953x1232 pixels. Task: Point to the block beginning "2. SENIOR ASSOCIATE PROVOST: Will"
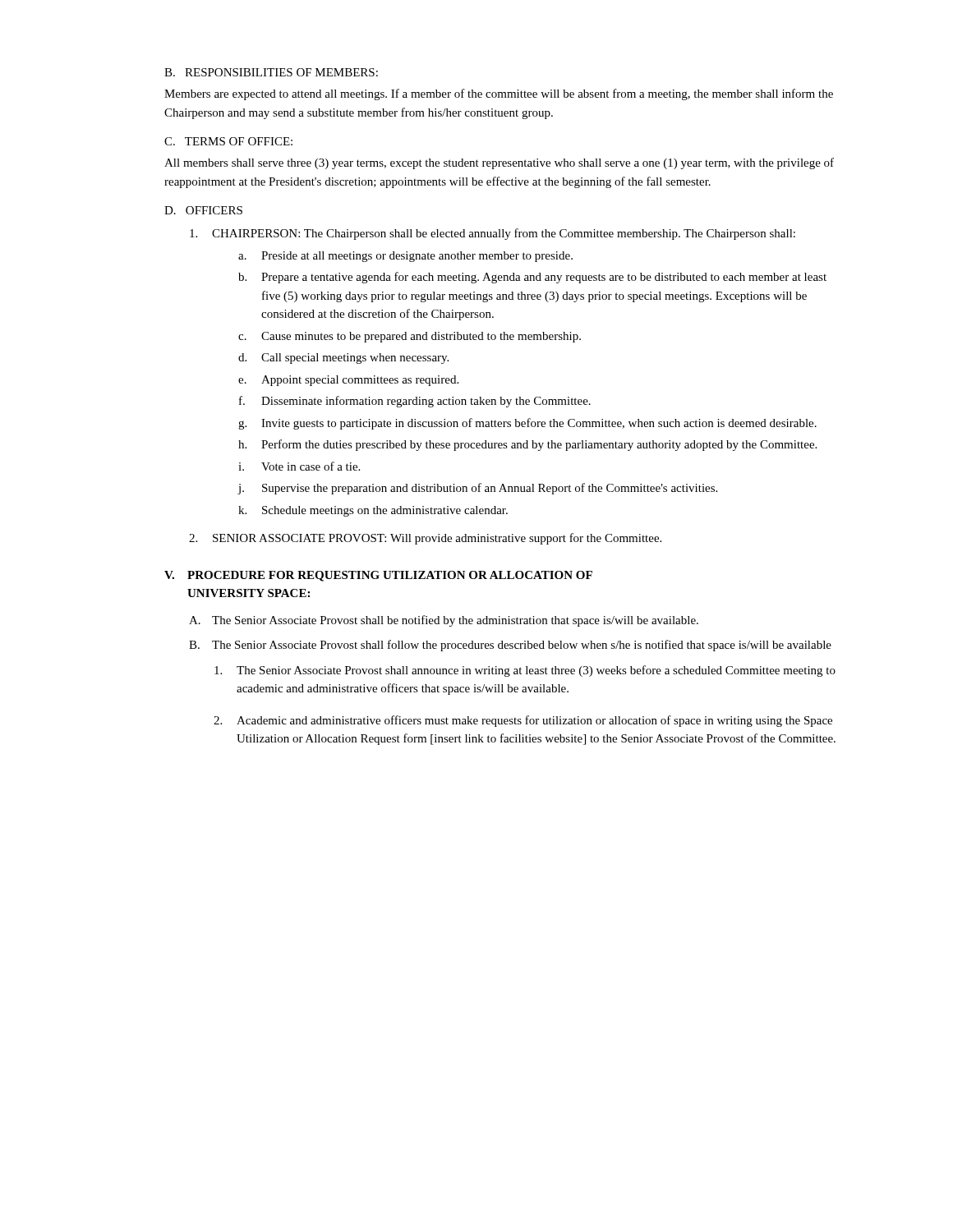pyautogui.click(x=426, y=538)
